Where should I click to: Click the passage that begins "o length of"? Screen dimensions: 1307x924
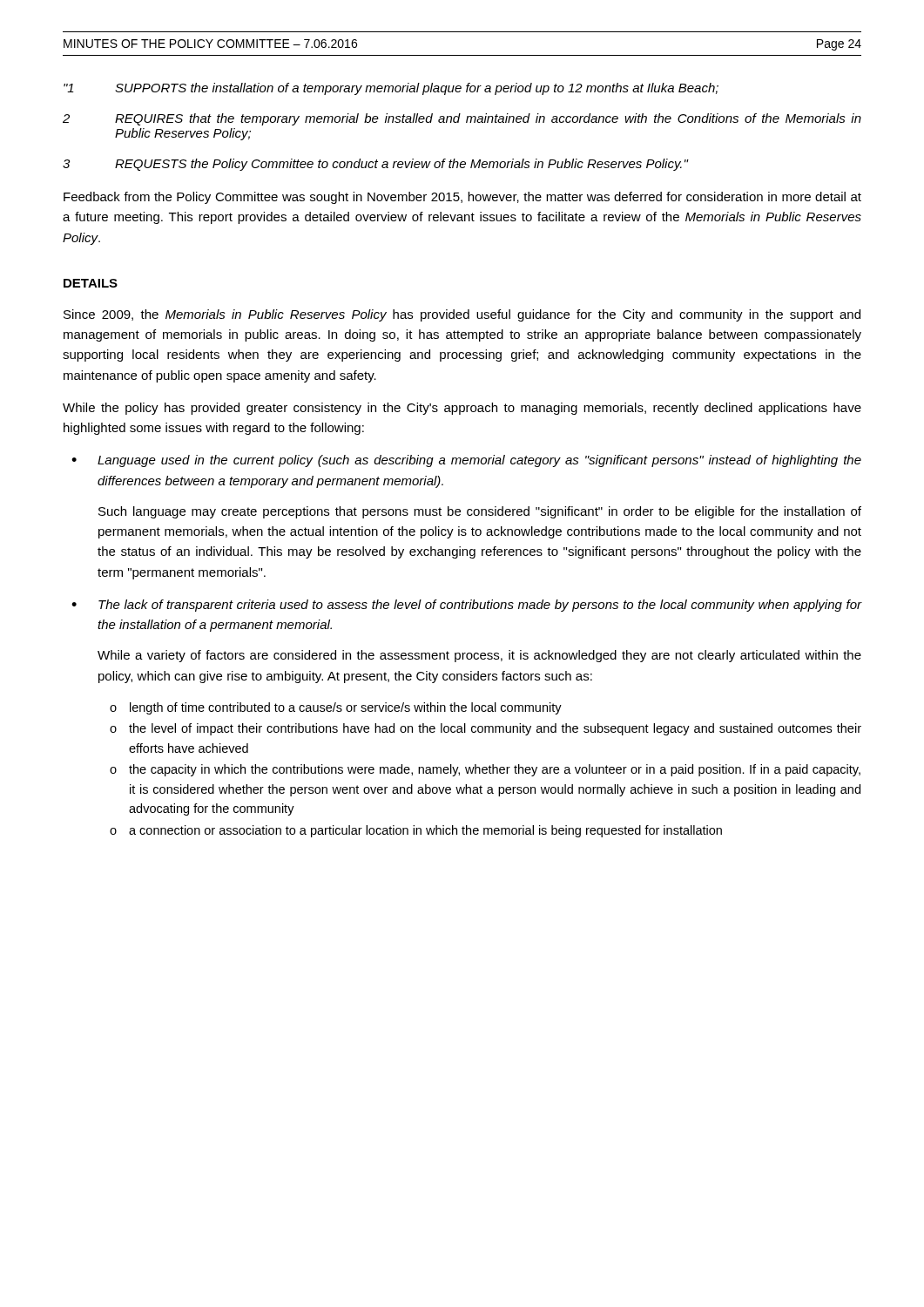479,707
